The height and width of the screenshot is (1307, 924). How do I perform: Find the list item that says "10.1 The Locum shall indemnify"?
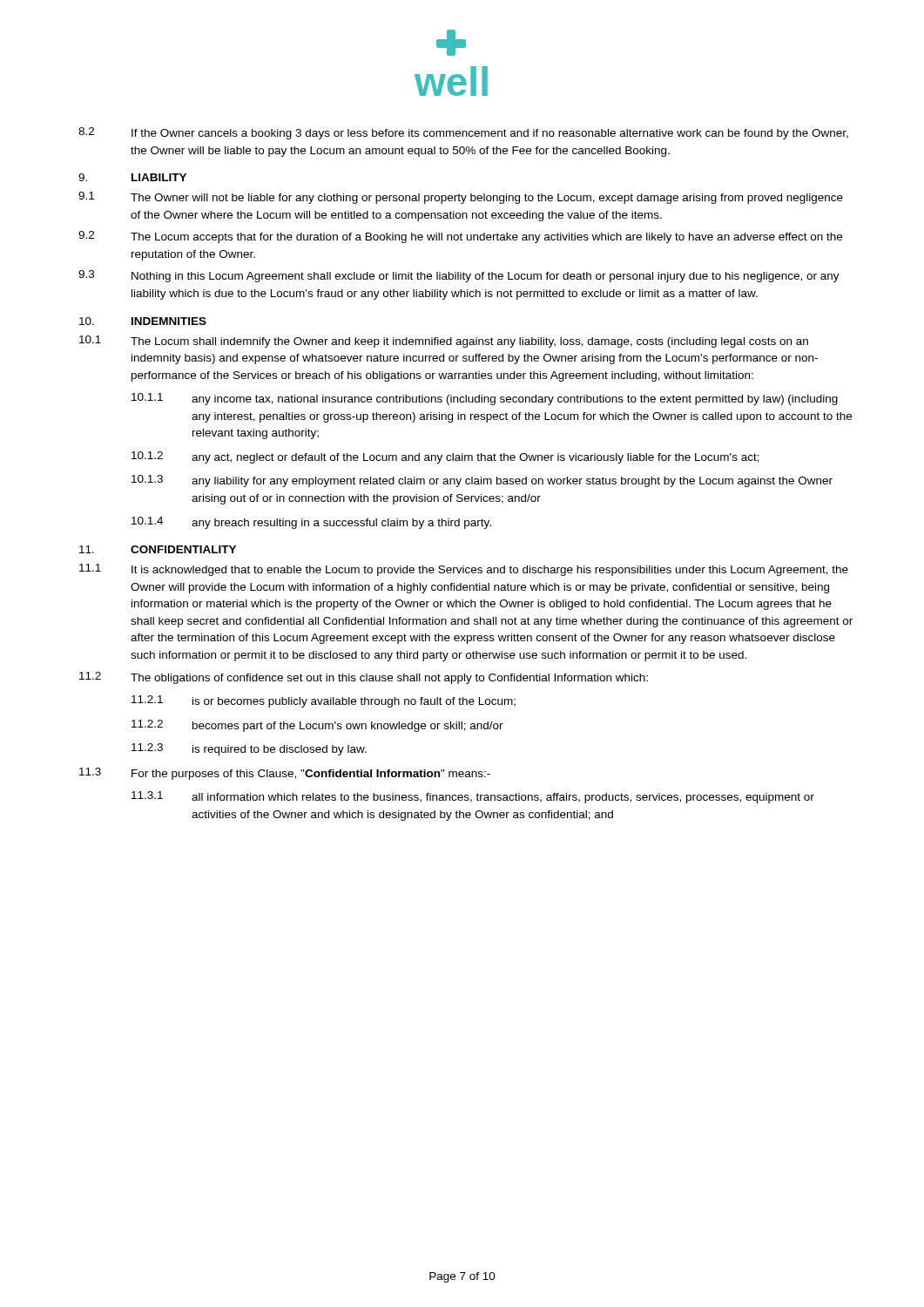466,358
